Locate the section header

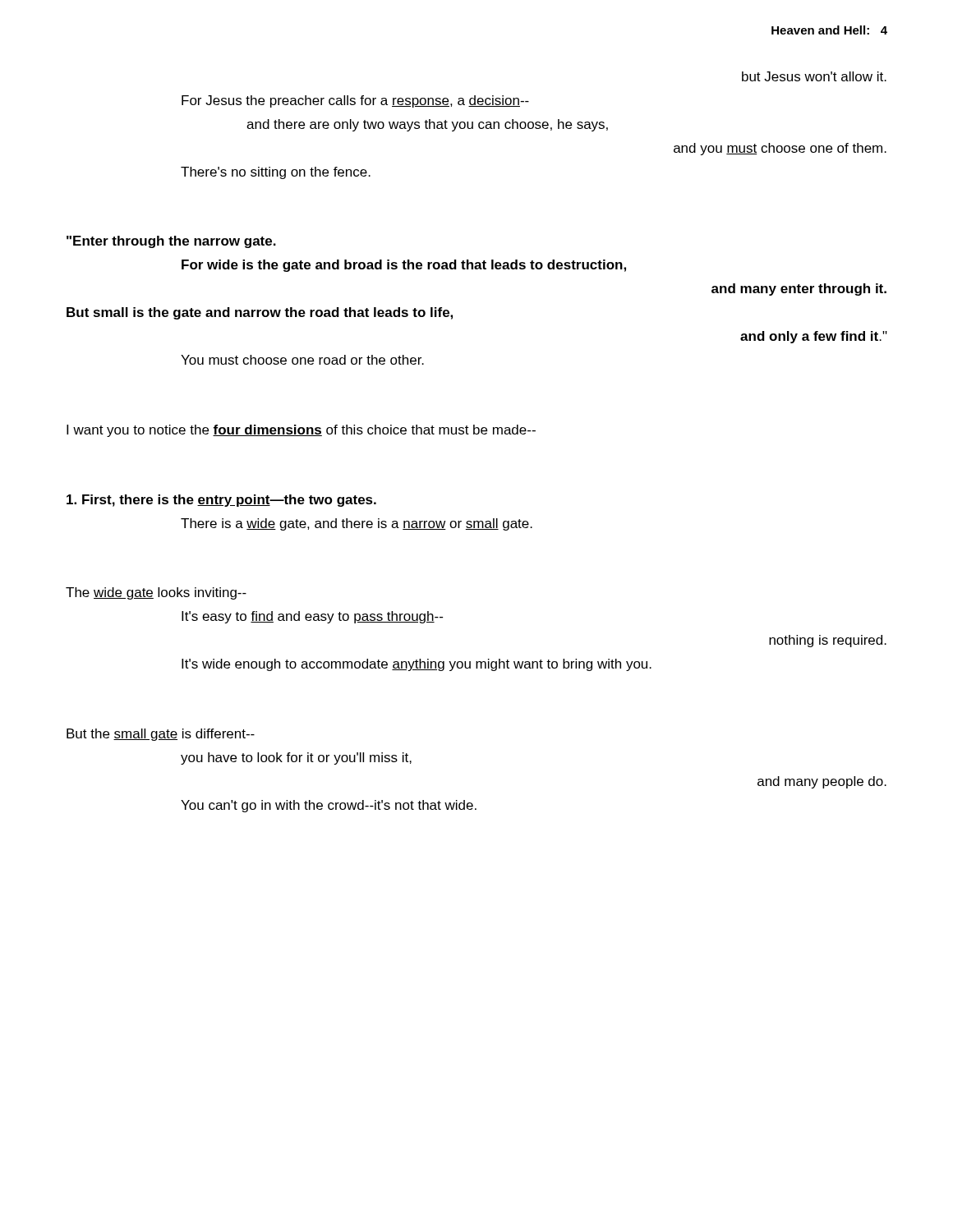(x=476, y=500)
